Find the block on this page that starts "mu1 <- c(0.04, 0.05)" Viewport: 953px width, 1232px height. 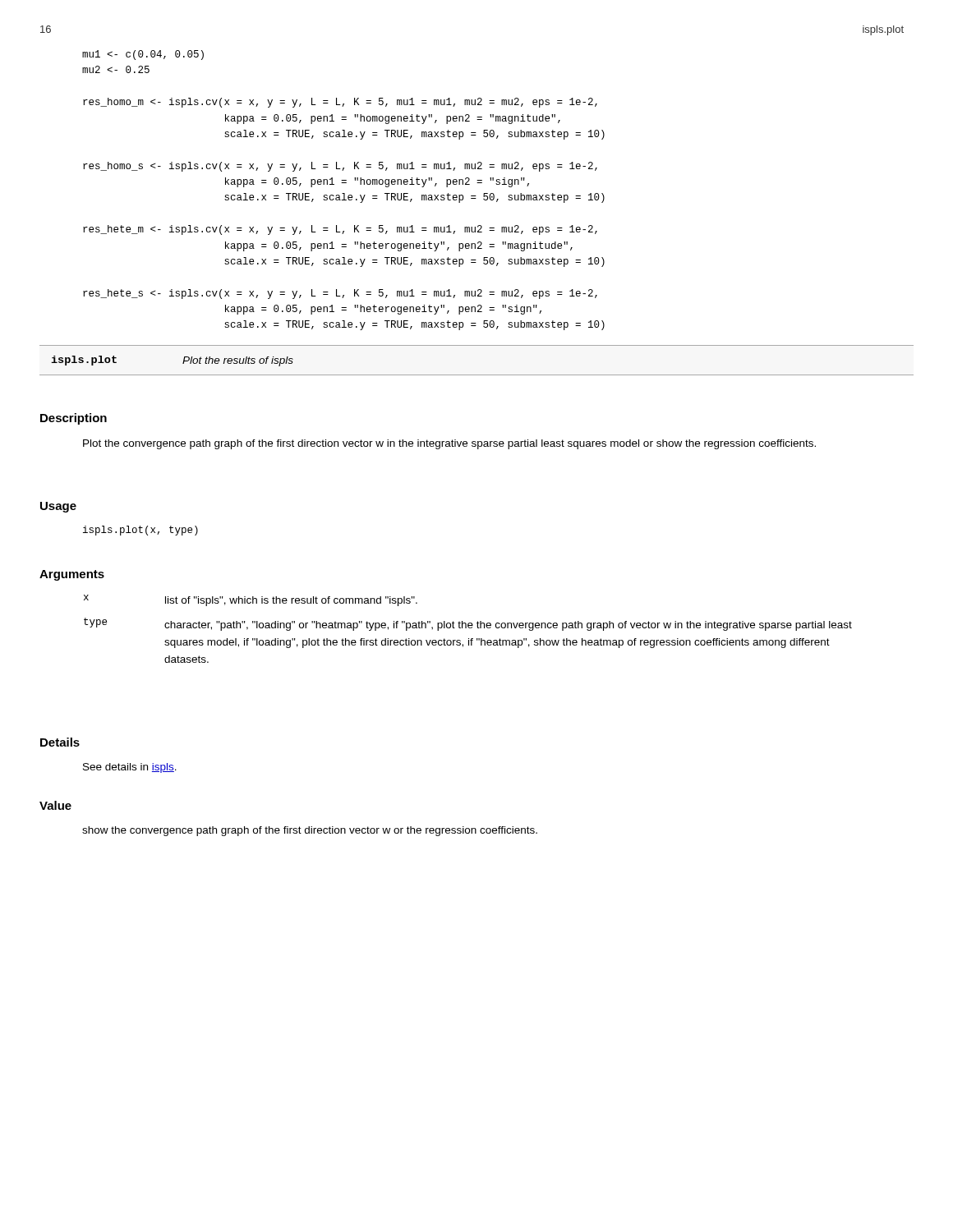click(344, 190)
